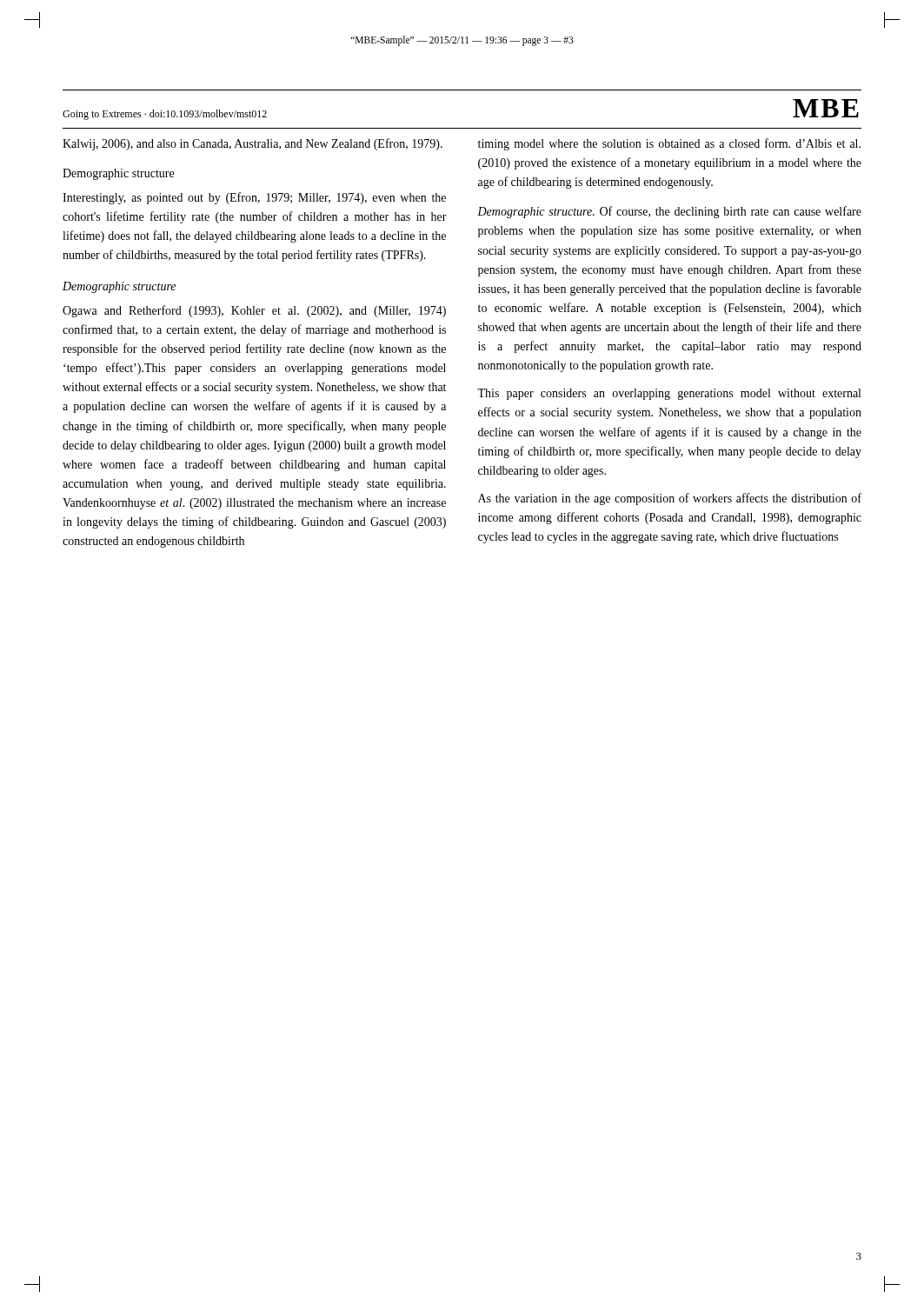Find the passage starting "As the variation"
Screen dimensions: 1304x924
670,518
